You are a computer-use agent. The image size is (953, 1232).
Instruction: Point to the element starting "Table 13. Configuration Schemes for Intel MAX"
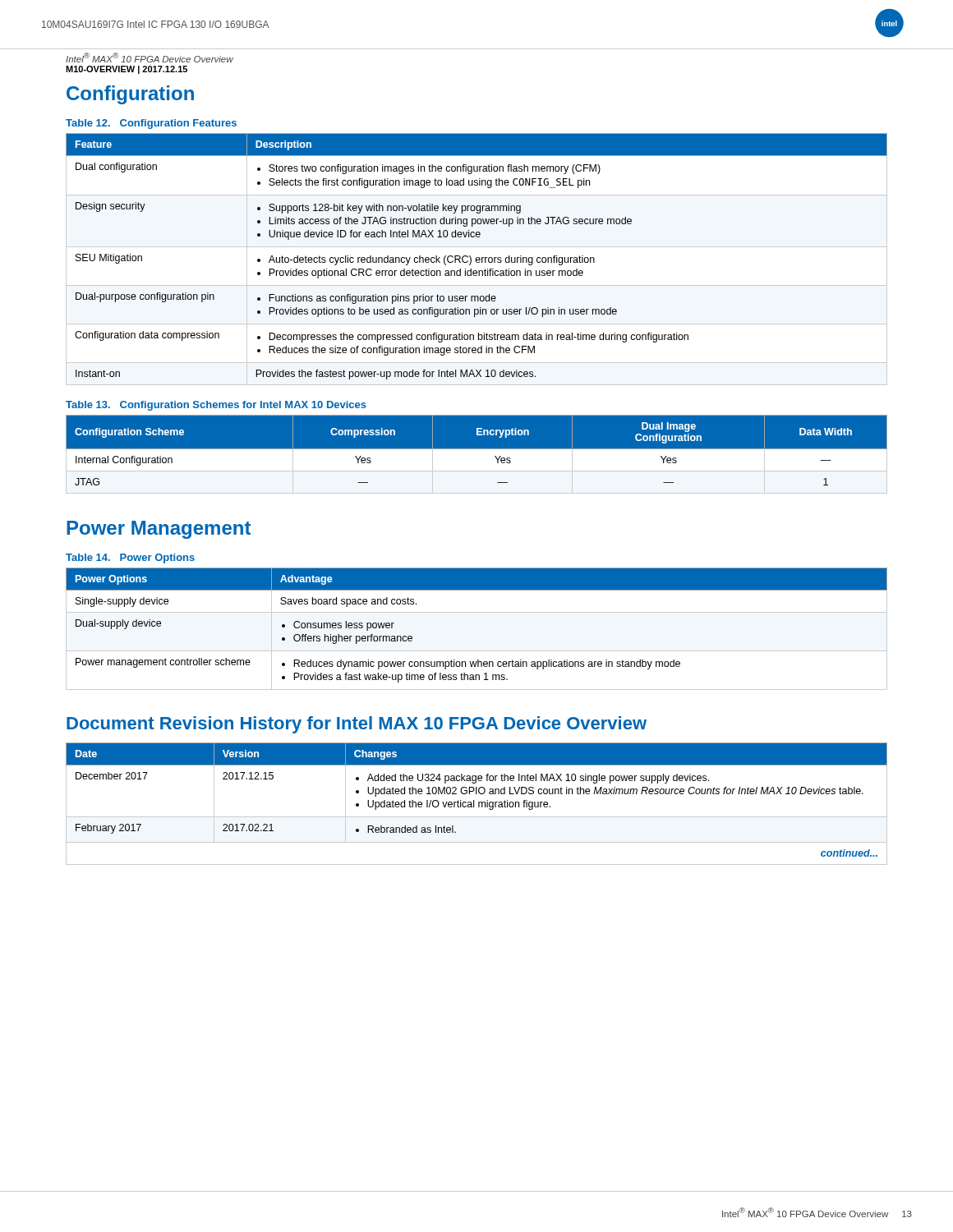coord(216,404)
